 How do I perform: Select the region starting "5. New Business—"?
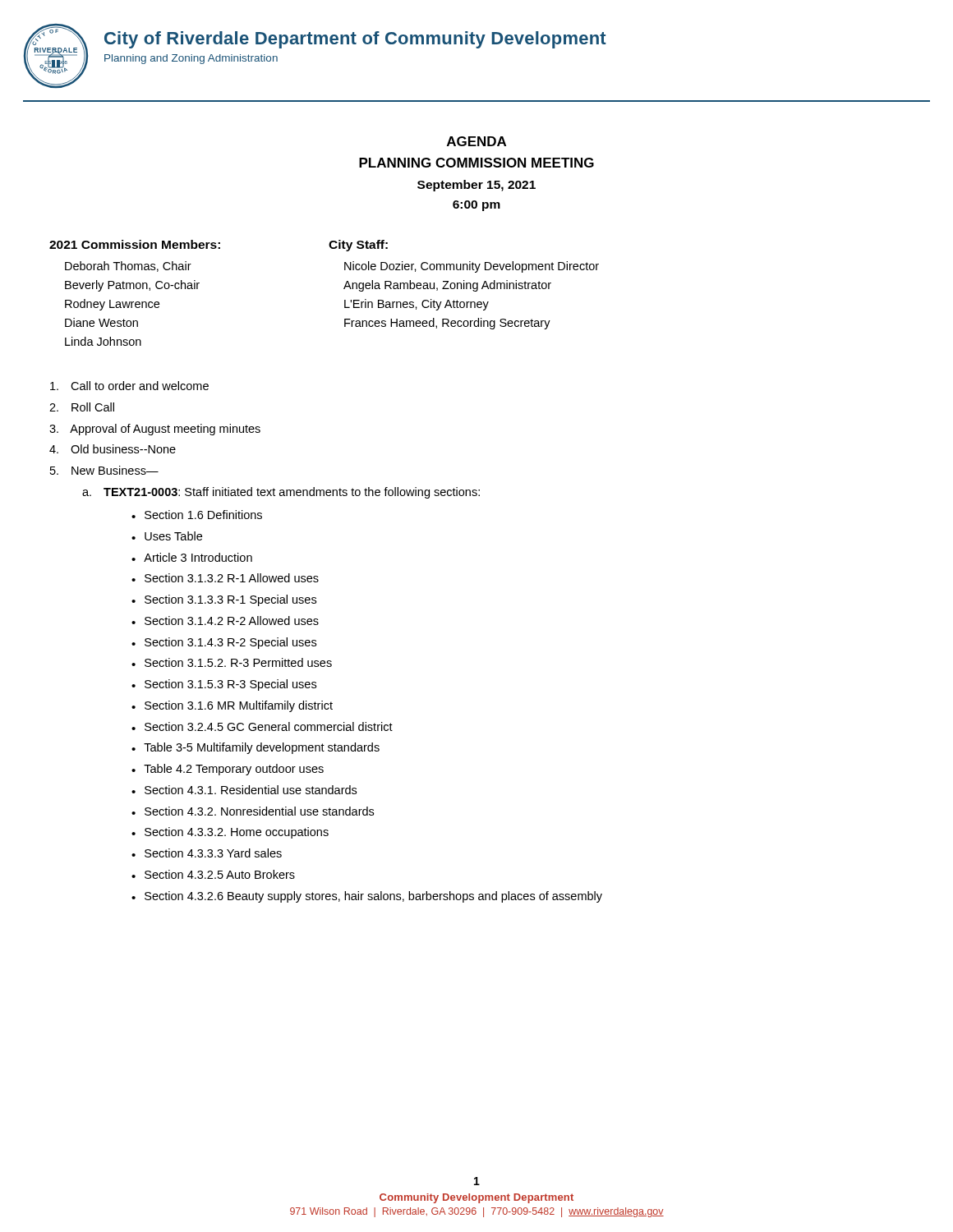point(104,472)
